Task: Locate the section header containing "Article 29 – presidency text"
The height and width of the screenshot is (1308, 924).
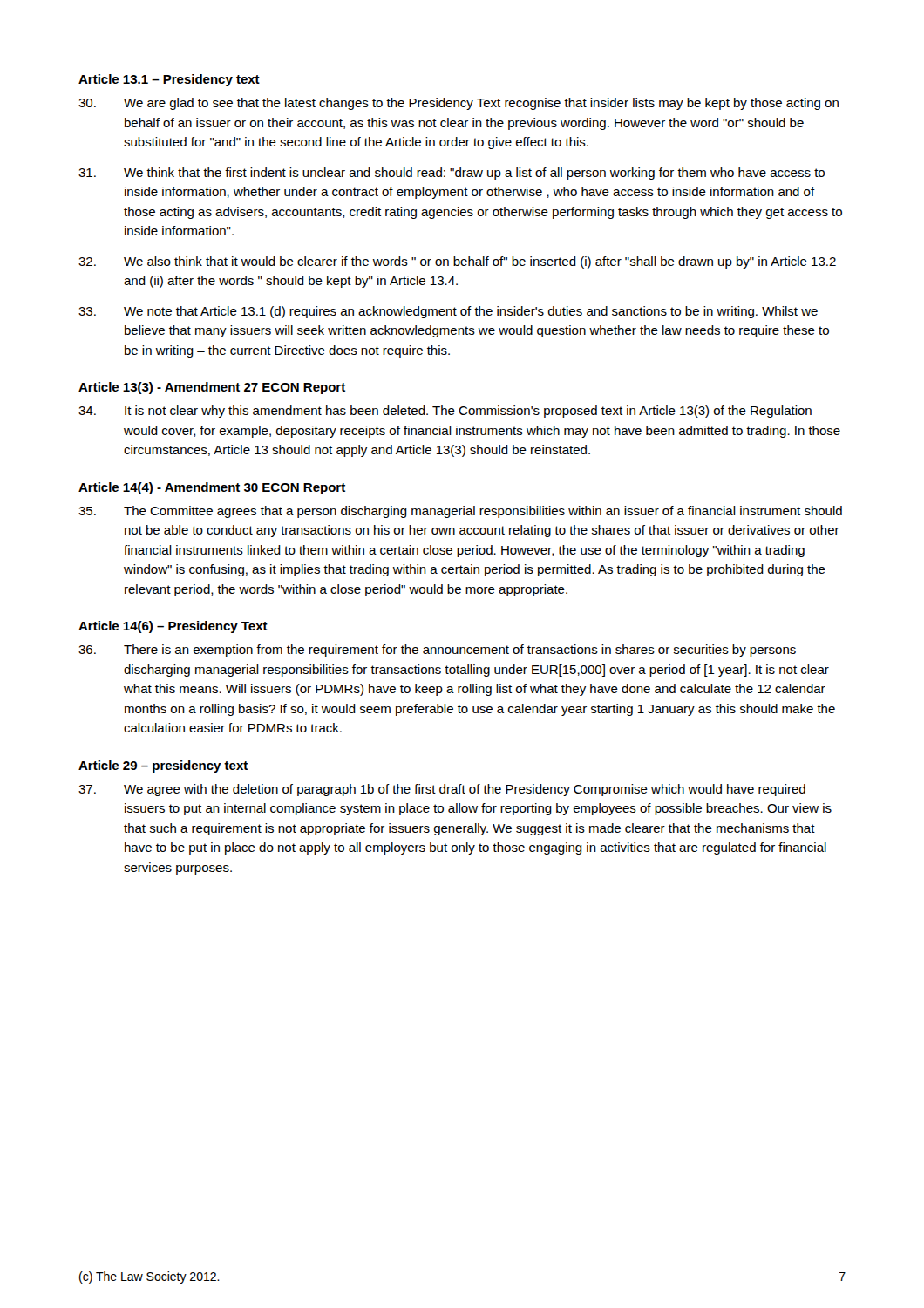Action: coord(163,765)
